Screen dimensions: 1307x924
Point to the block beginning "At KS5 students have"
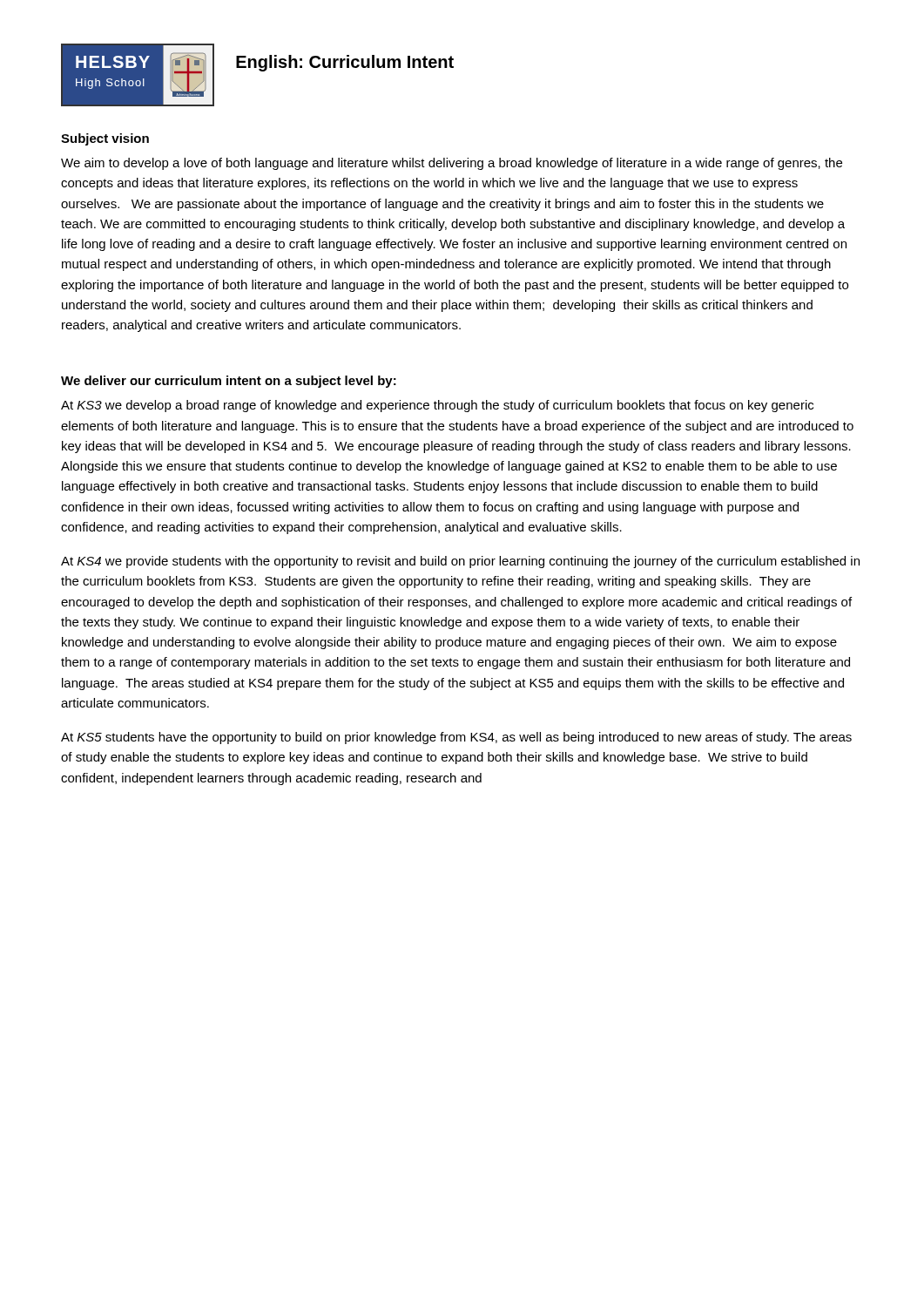point(457,757)
